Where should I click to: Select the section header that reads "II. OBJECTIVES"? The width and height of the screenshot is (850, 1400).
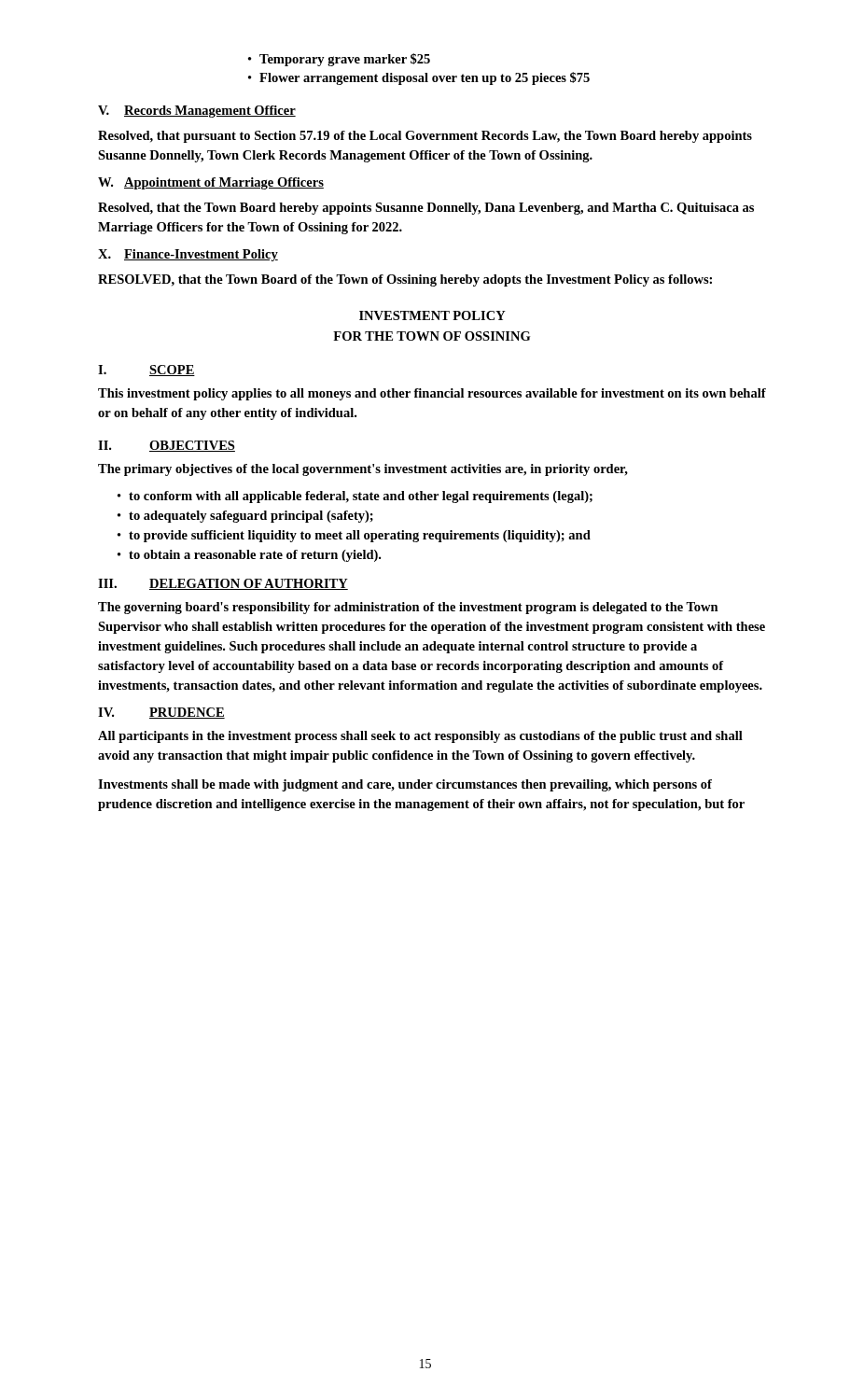[x=167, y=445]
